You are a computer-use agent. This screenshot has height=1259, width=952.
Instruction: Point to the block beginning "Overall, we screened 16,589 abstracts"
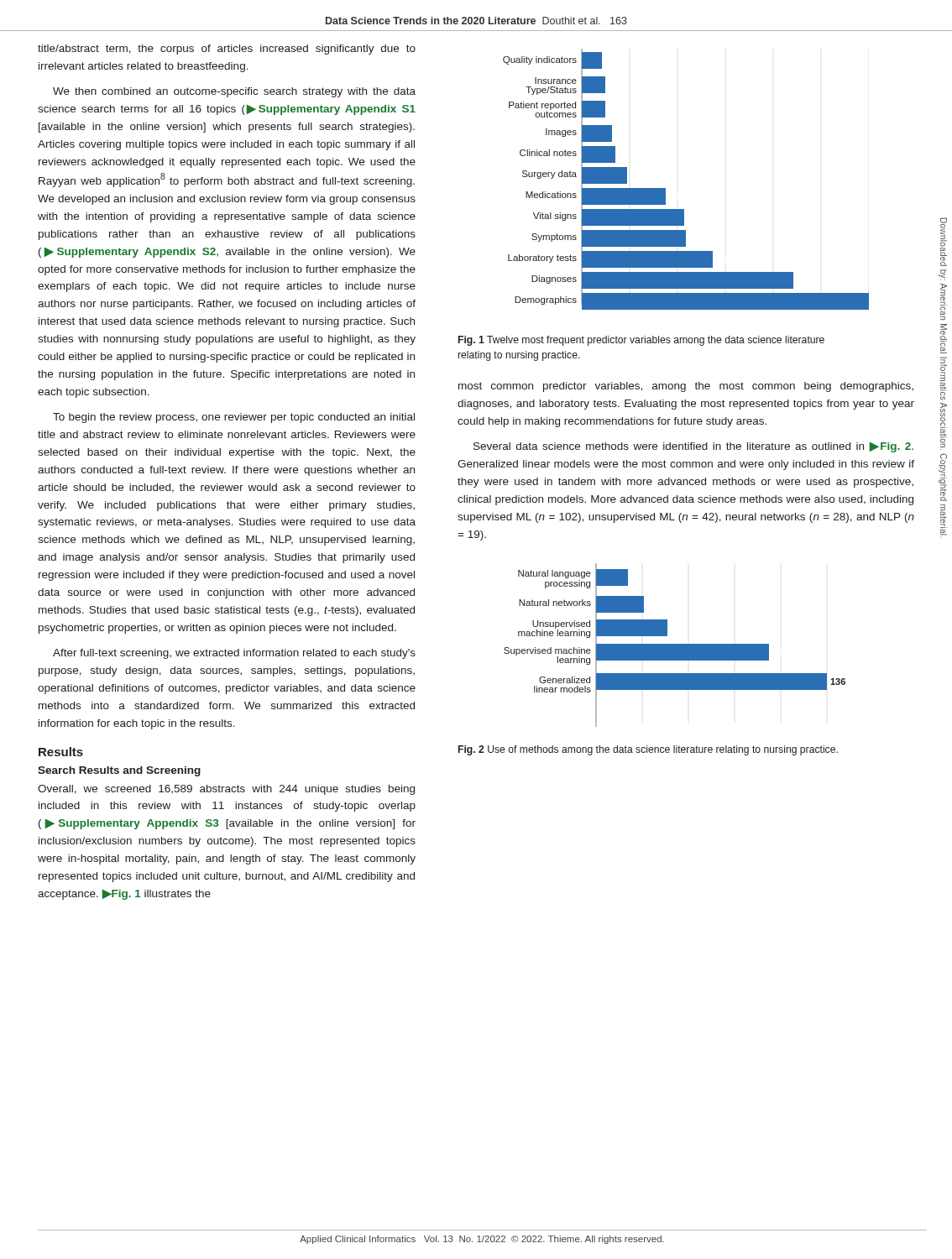227,841
